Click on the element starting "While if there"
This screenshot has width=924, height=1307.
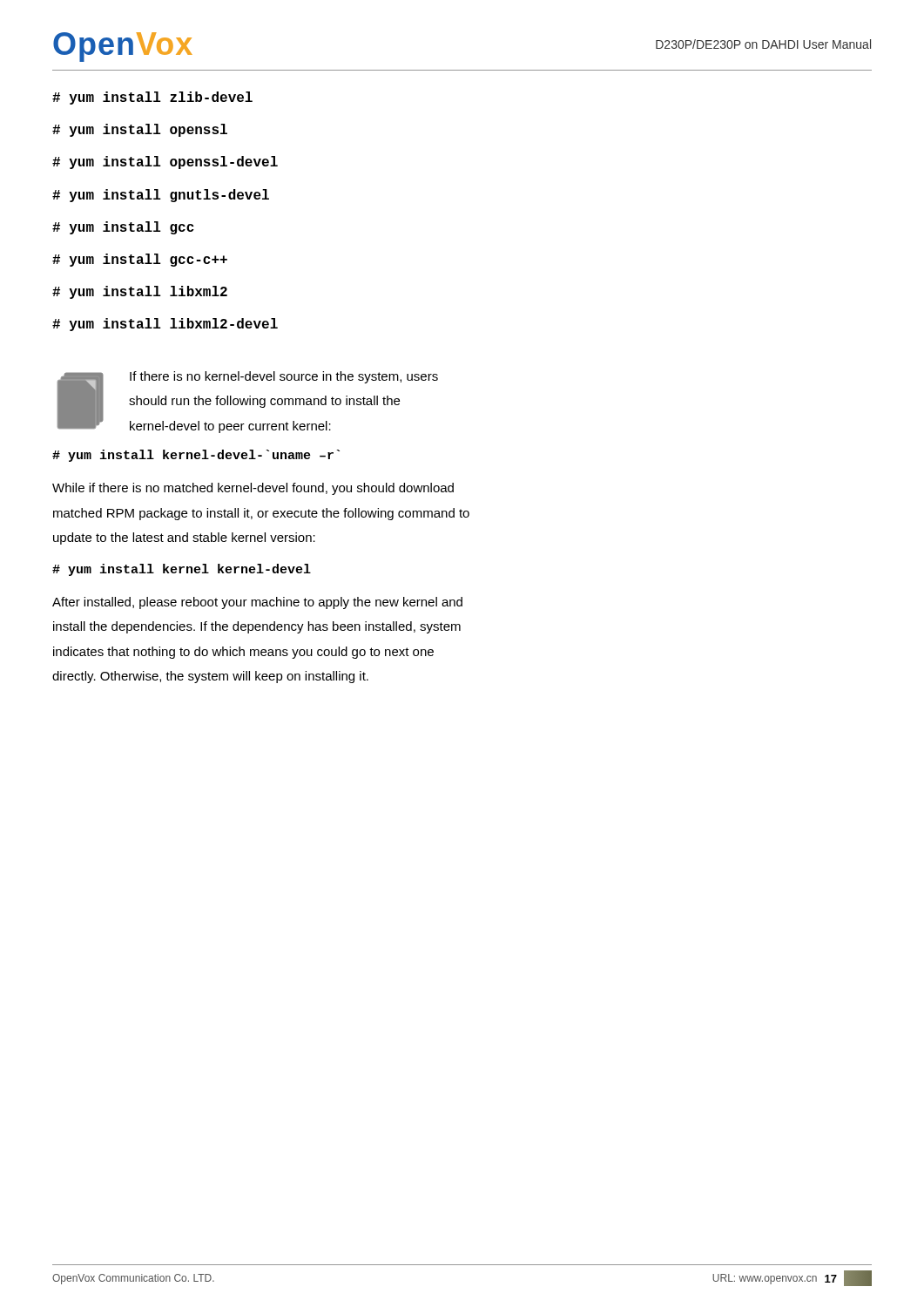pos(261,512)
